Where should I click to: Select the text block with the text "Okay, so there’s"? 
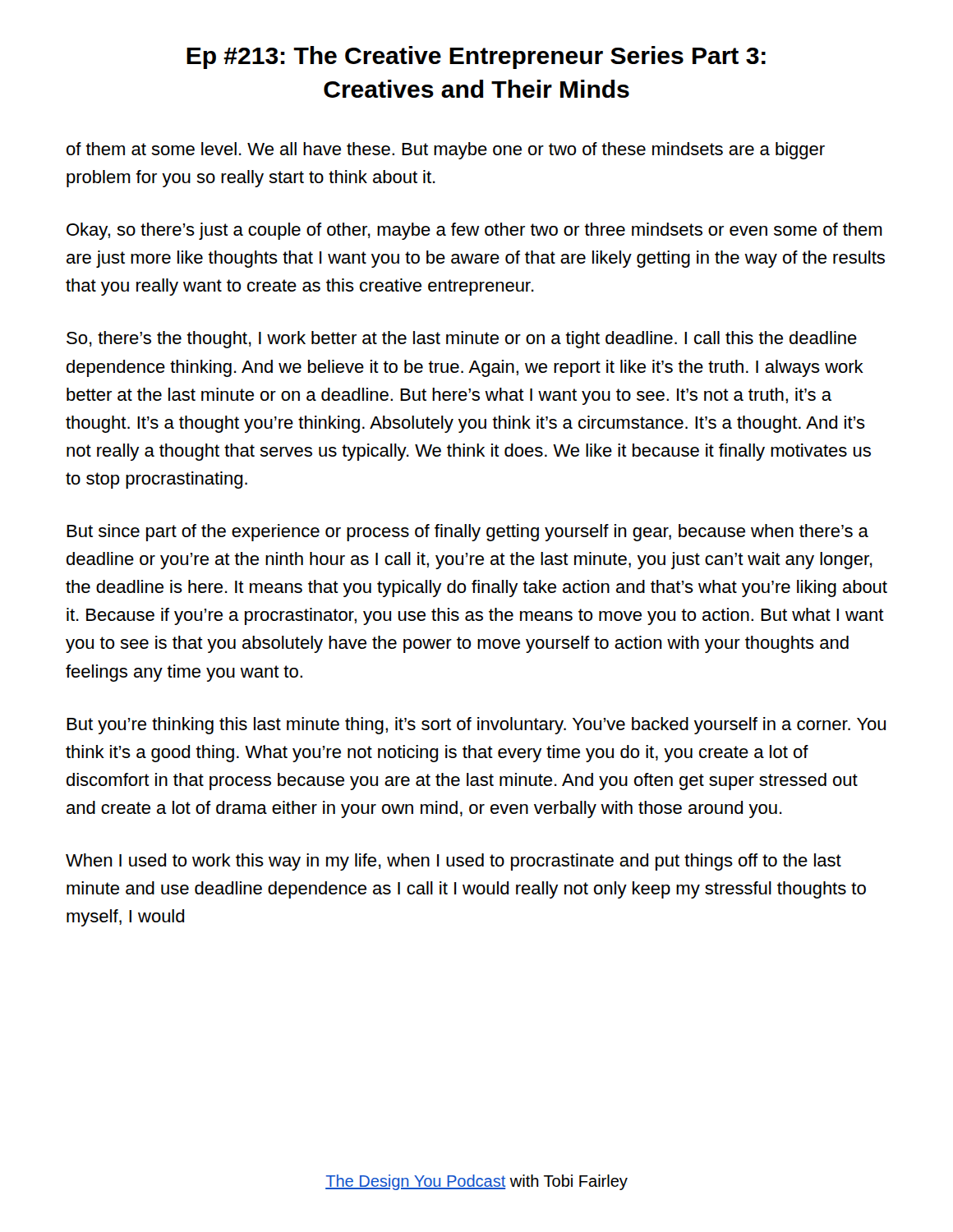click(x=476, y=258)
